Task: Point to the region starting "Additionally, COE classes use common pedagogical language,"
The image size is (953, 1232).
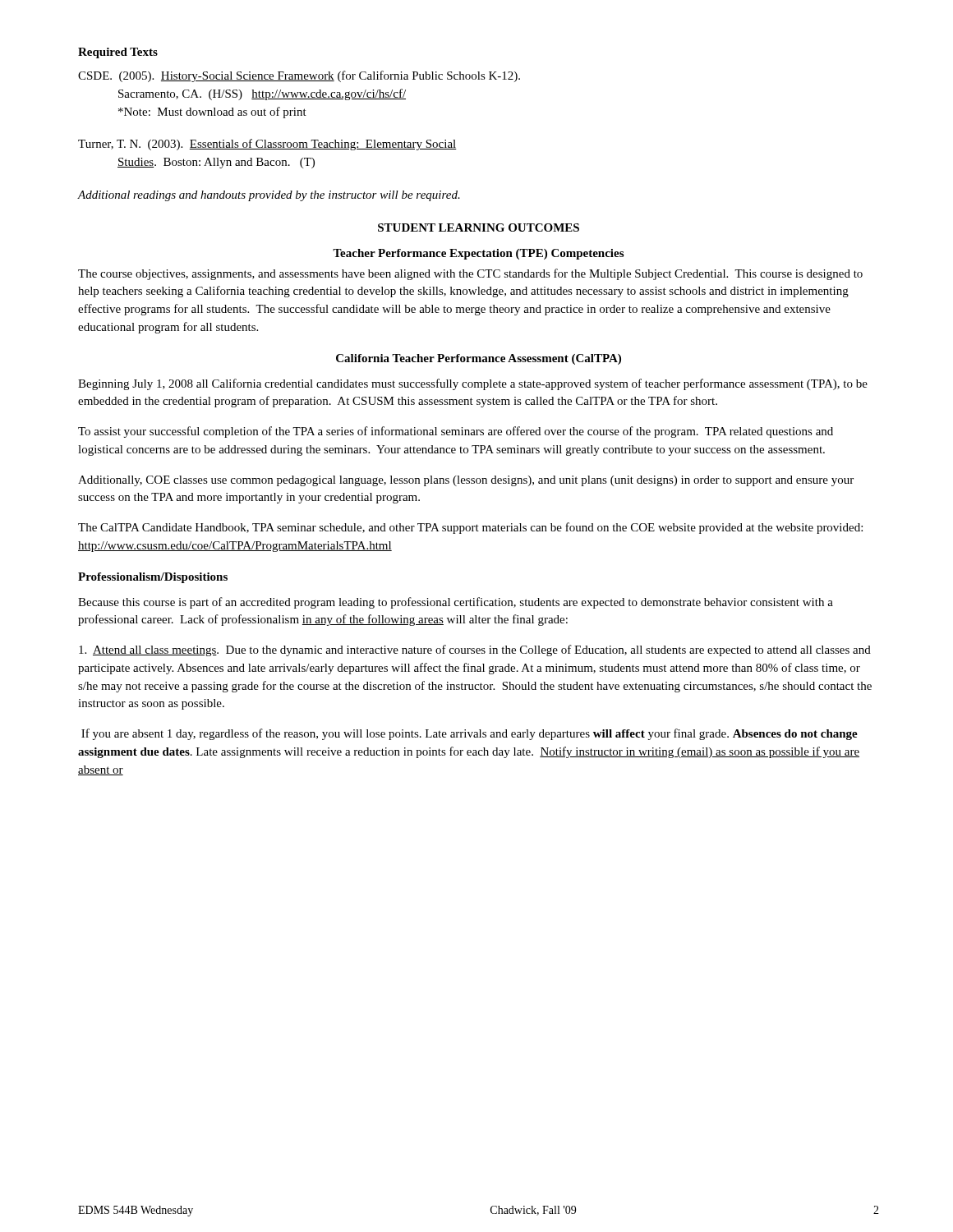Action: click(x=466, y=488)
